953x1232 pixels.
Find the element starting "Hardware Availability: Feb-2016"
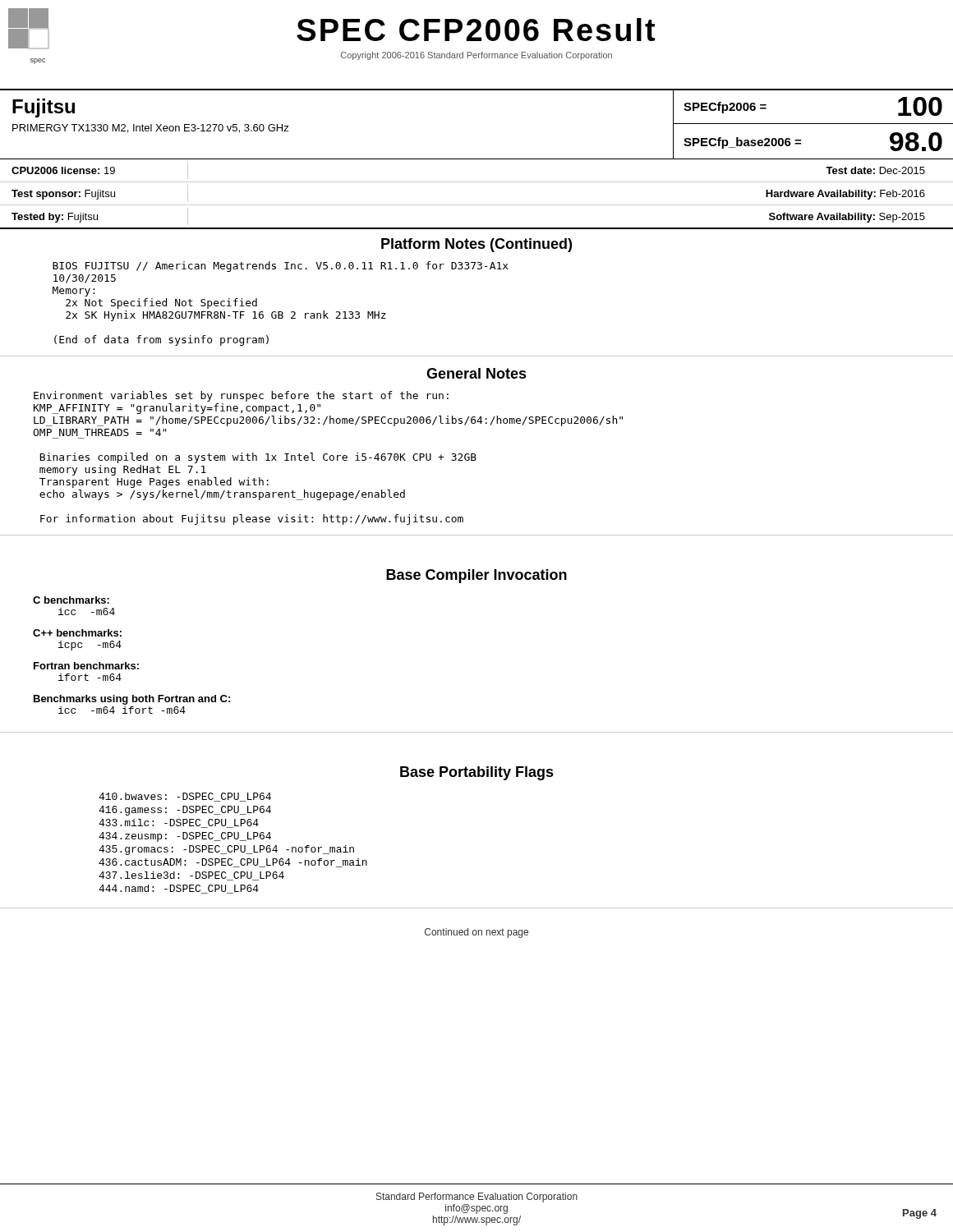[845, 193]
